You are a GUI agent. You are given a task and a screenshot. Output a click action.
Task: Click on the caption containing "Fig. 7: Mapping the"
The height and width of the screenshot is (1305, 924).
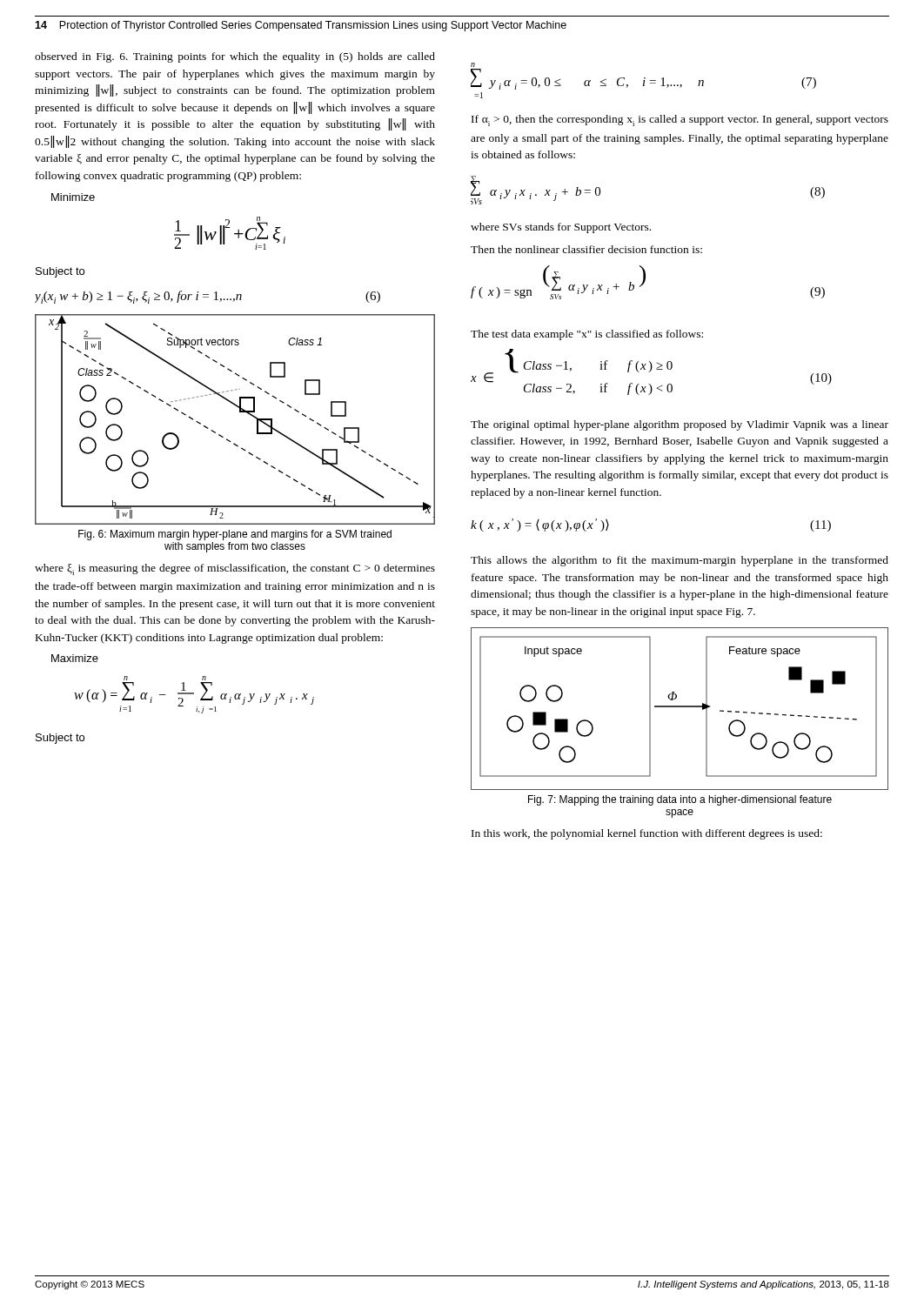(x=680, y=805)
